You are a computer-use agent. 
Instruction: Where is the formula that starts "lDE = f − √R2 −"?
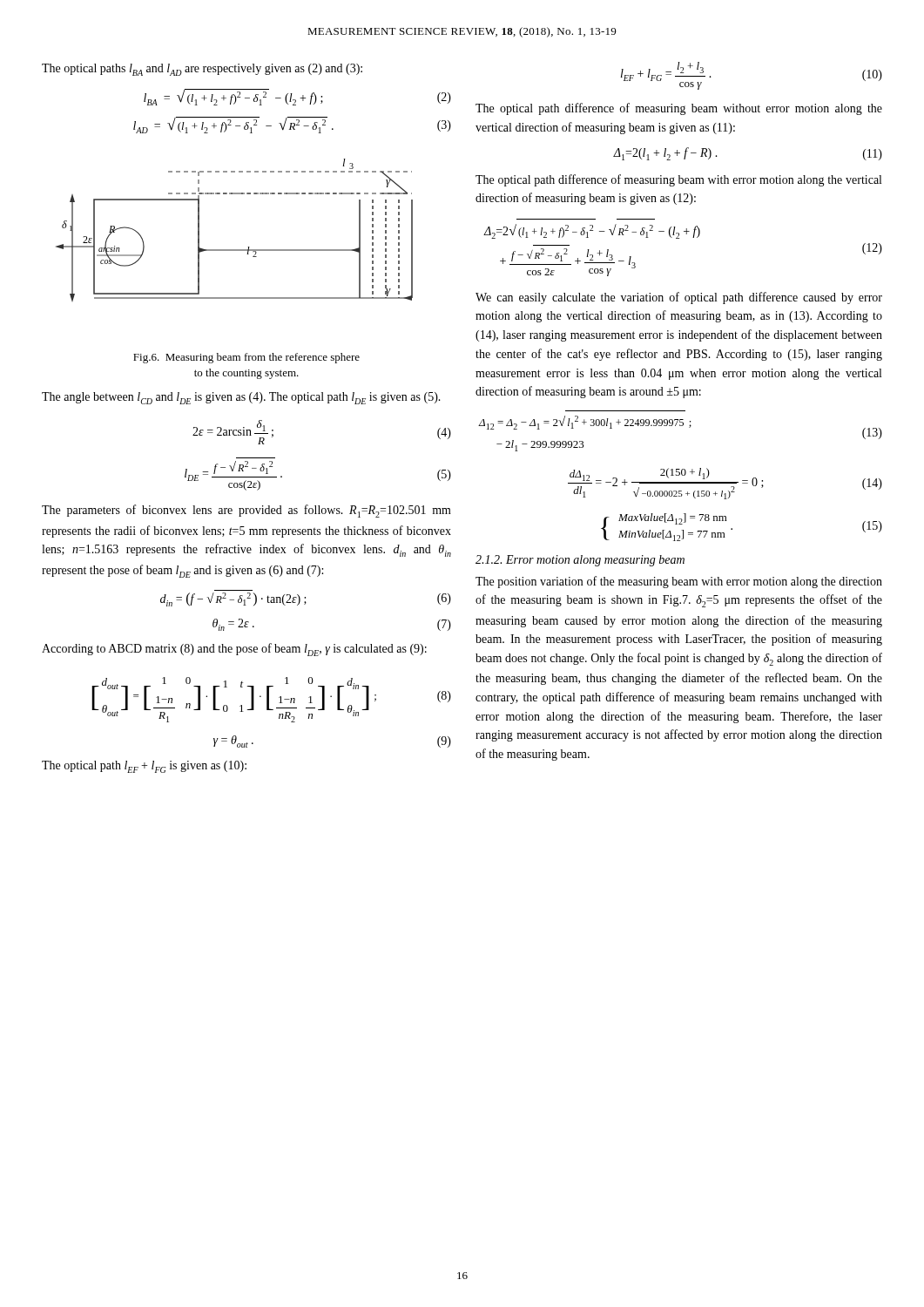point(244,477)
